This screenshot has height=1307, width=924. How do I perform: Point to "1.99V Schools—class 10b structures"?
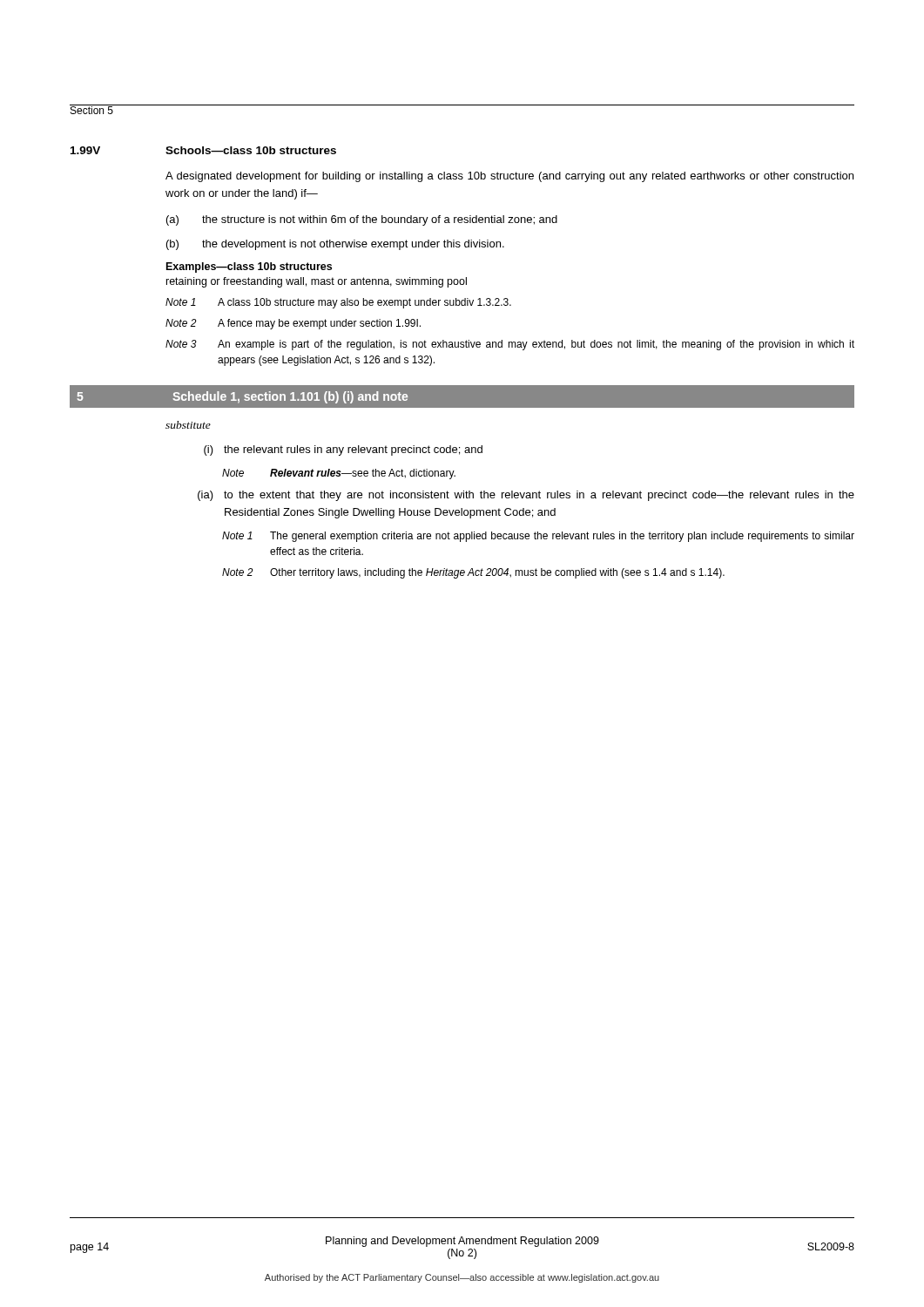203,150
